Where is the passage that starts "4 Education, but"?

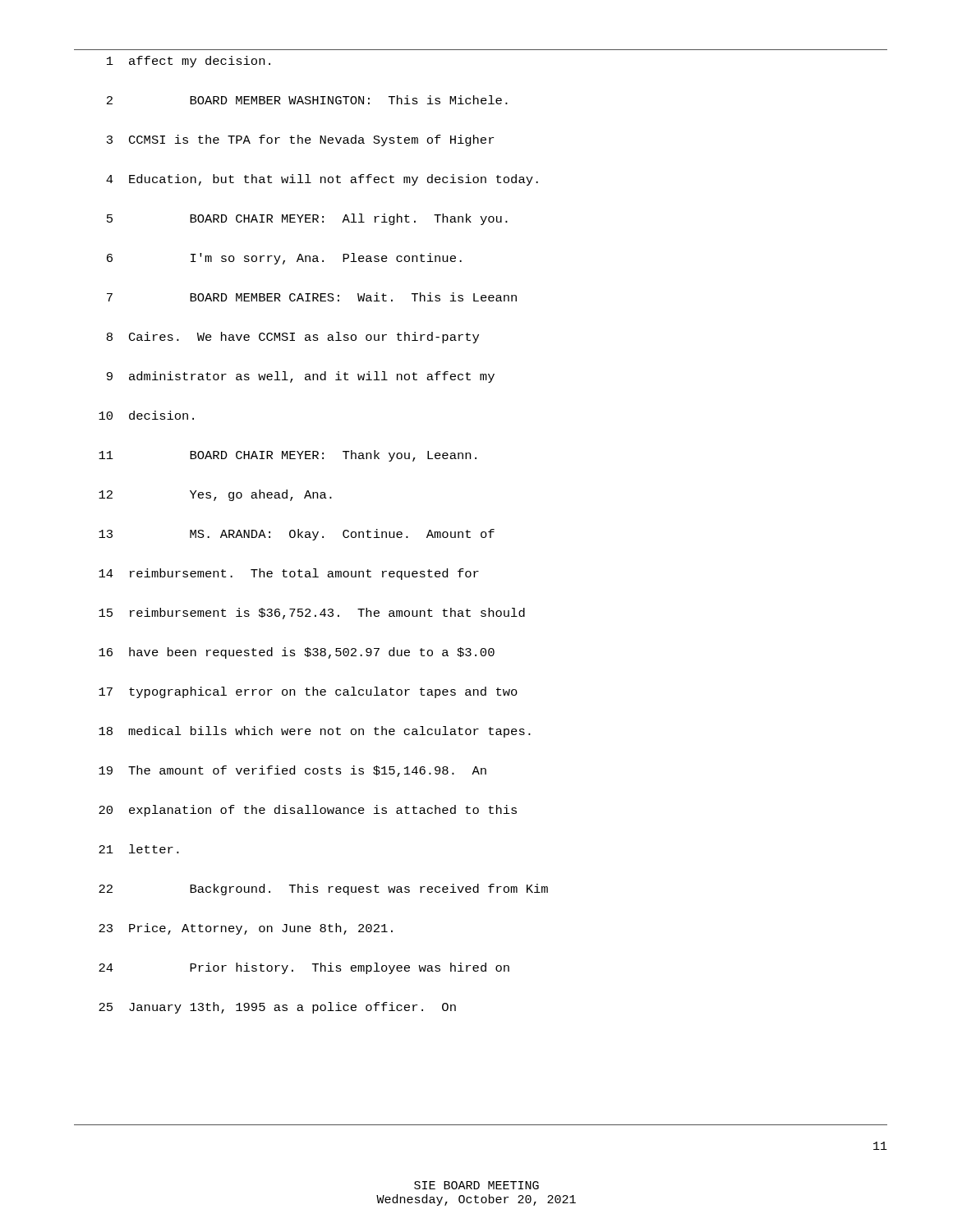pyautogui.click(x=481, y=180)
